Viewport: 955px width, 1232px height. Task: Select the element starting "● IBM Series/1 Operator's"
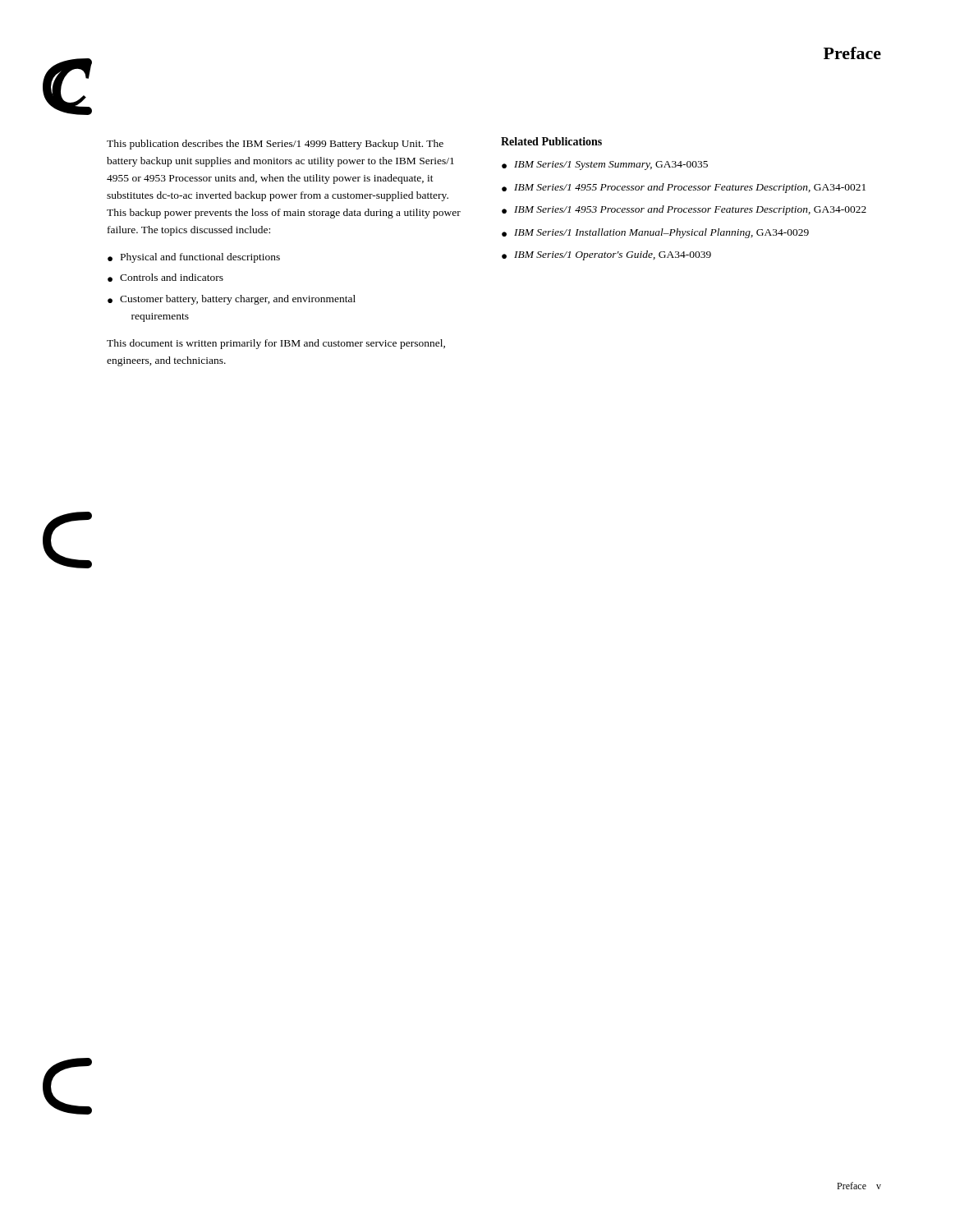[606, 256]
